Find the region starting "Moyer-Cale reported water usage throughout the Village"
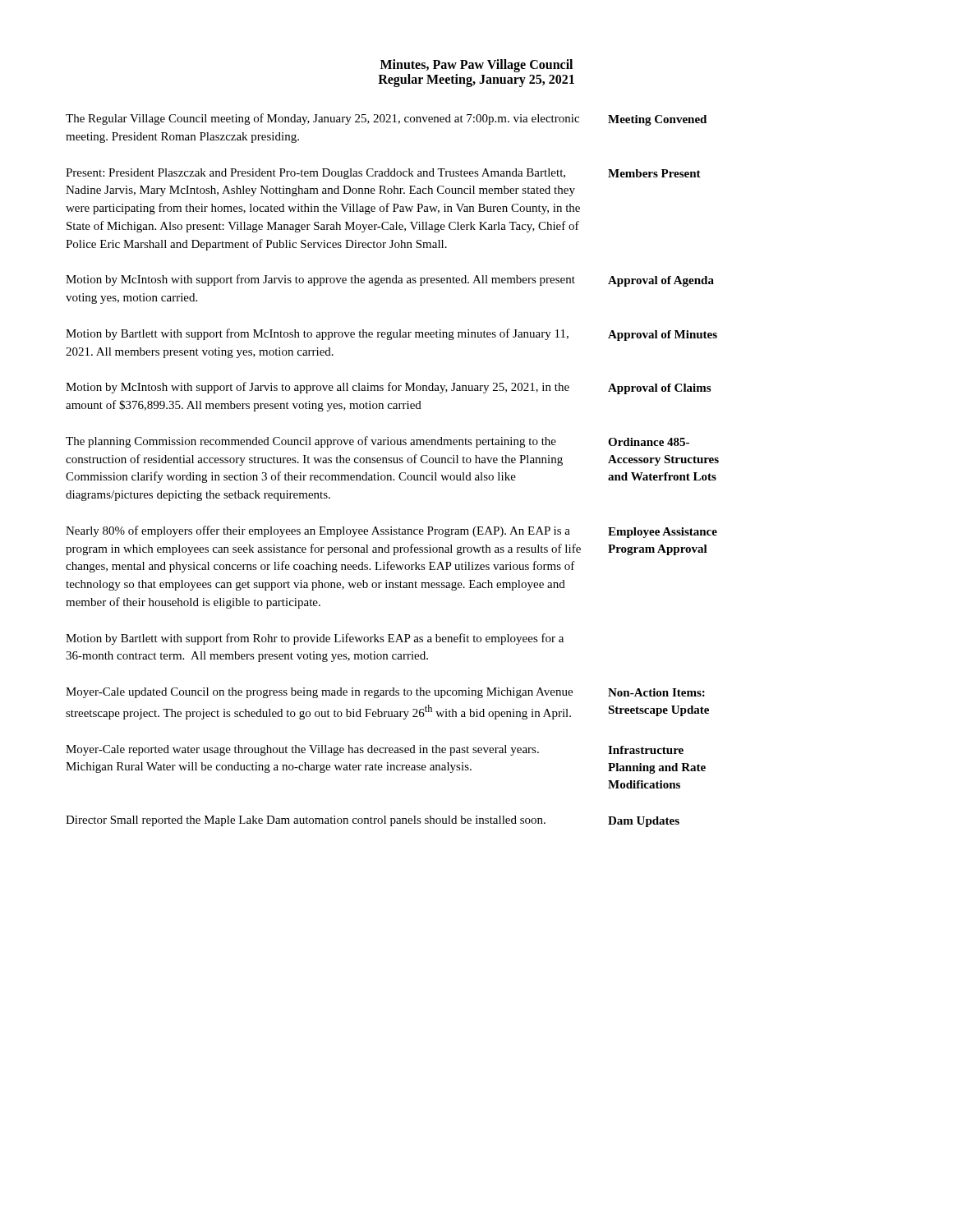The height and width of the screenshot is (1232, 953). pyautogui.click(x=303, y=758)
